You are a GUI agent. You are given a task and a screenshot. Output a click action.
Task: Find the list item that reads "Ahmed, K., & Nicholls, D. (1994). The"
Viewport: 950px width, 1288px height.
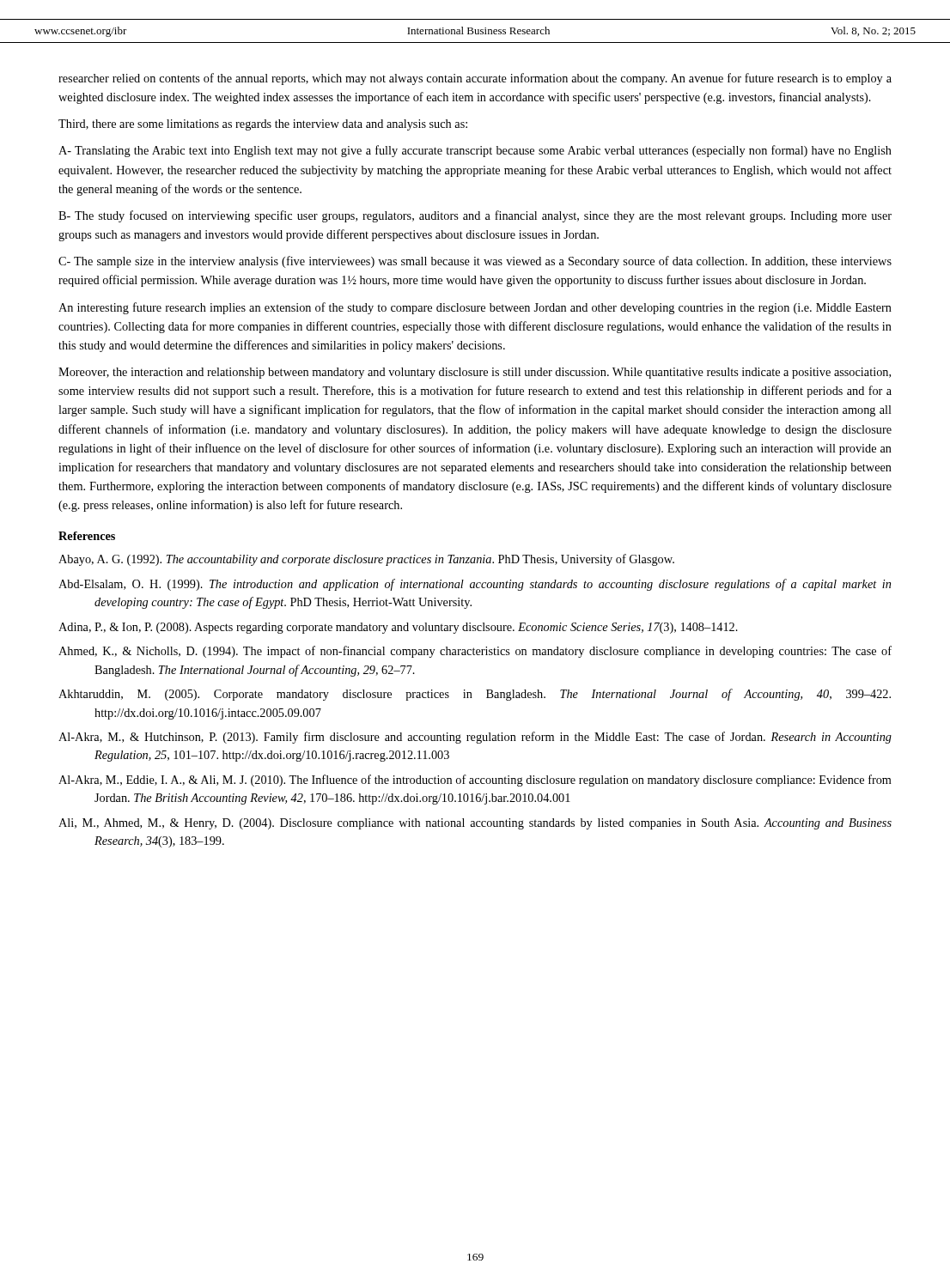(475, 660)
